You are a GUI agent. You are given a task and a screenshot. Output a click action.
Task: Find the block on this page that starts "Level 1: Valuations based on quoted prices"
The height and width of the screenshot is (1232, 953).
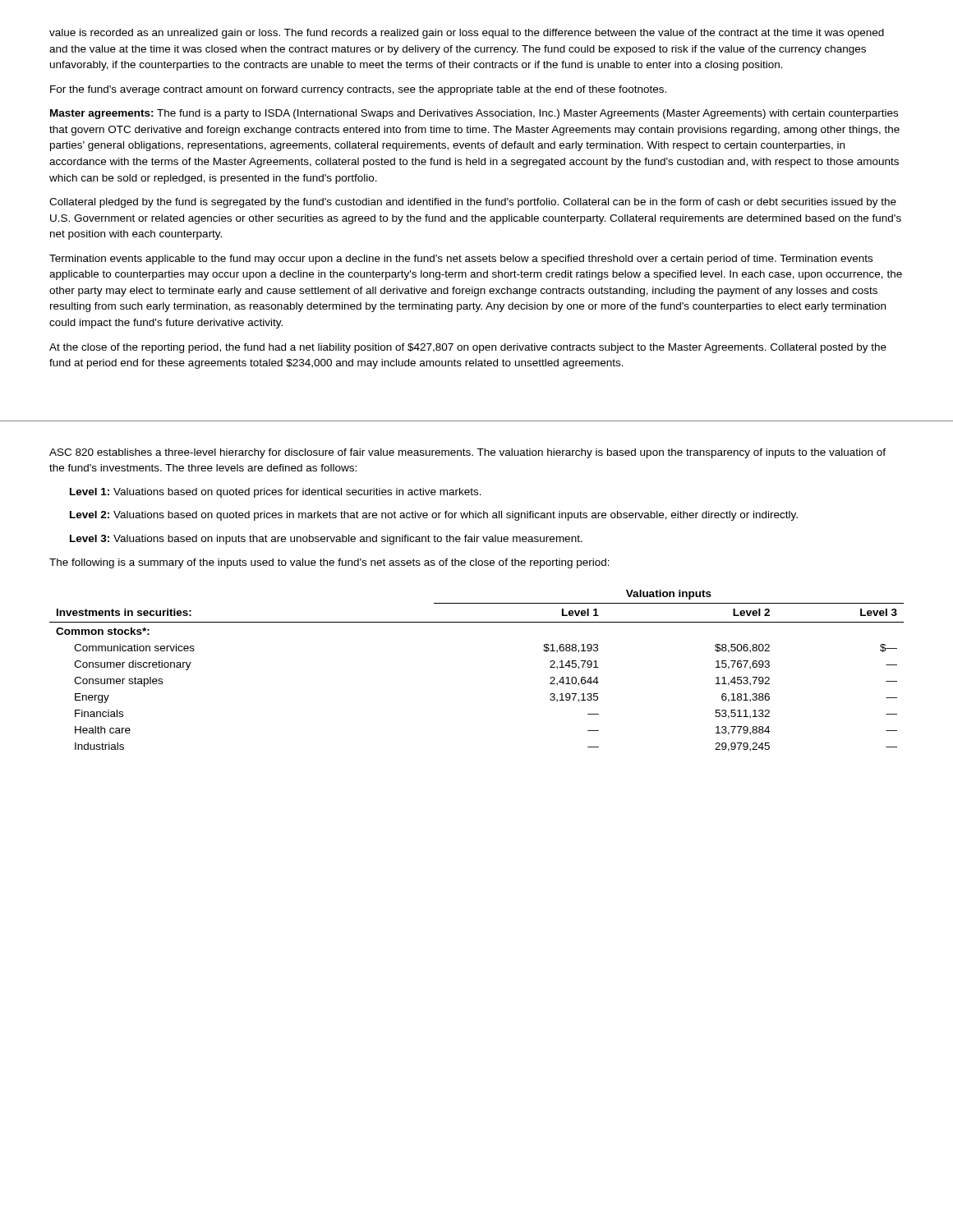pos(486,492)
